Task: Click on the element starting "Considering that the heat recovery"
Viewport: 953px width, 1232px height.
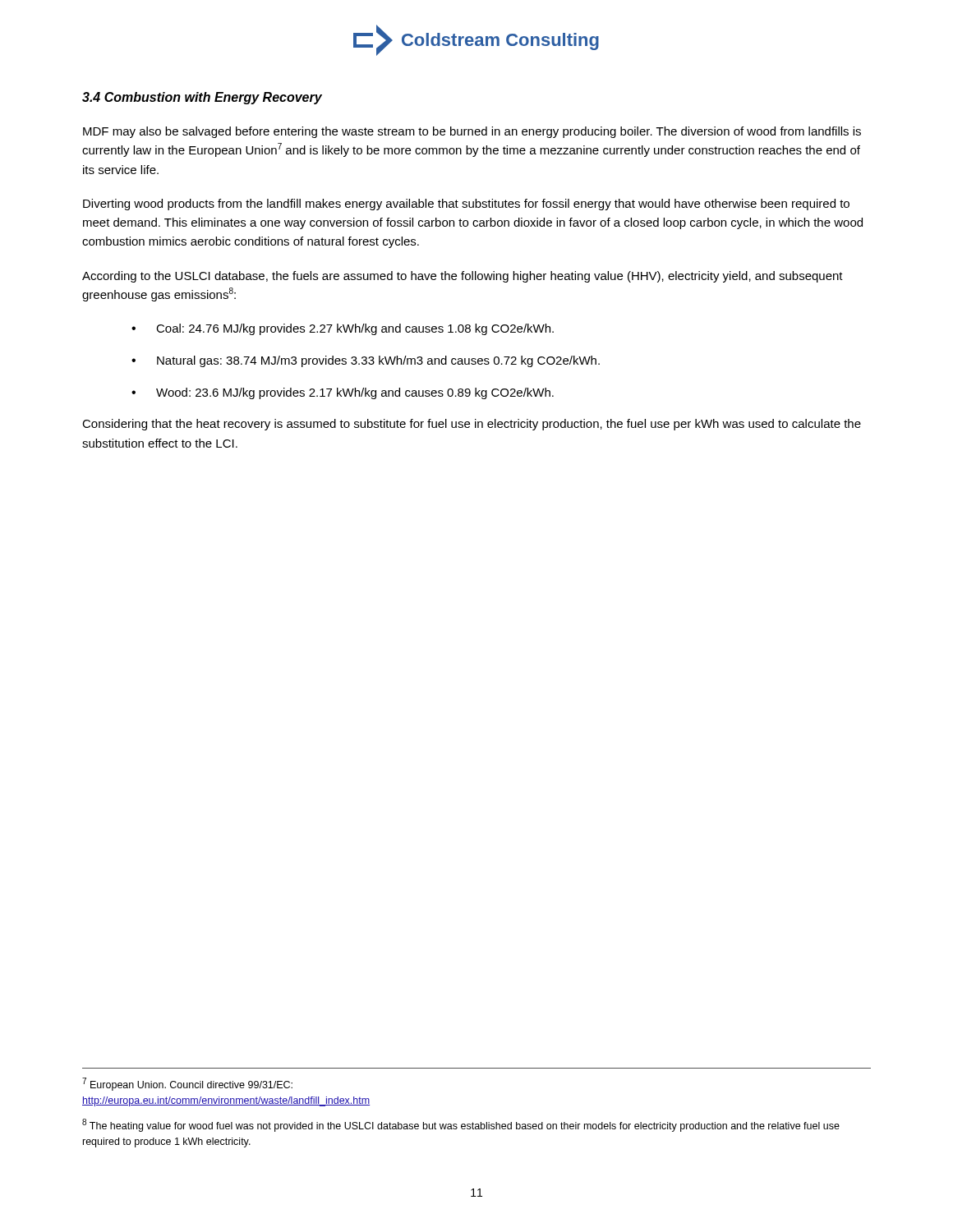Action: (x=472, y=433)
